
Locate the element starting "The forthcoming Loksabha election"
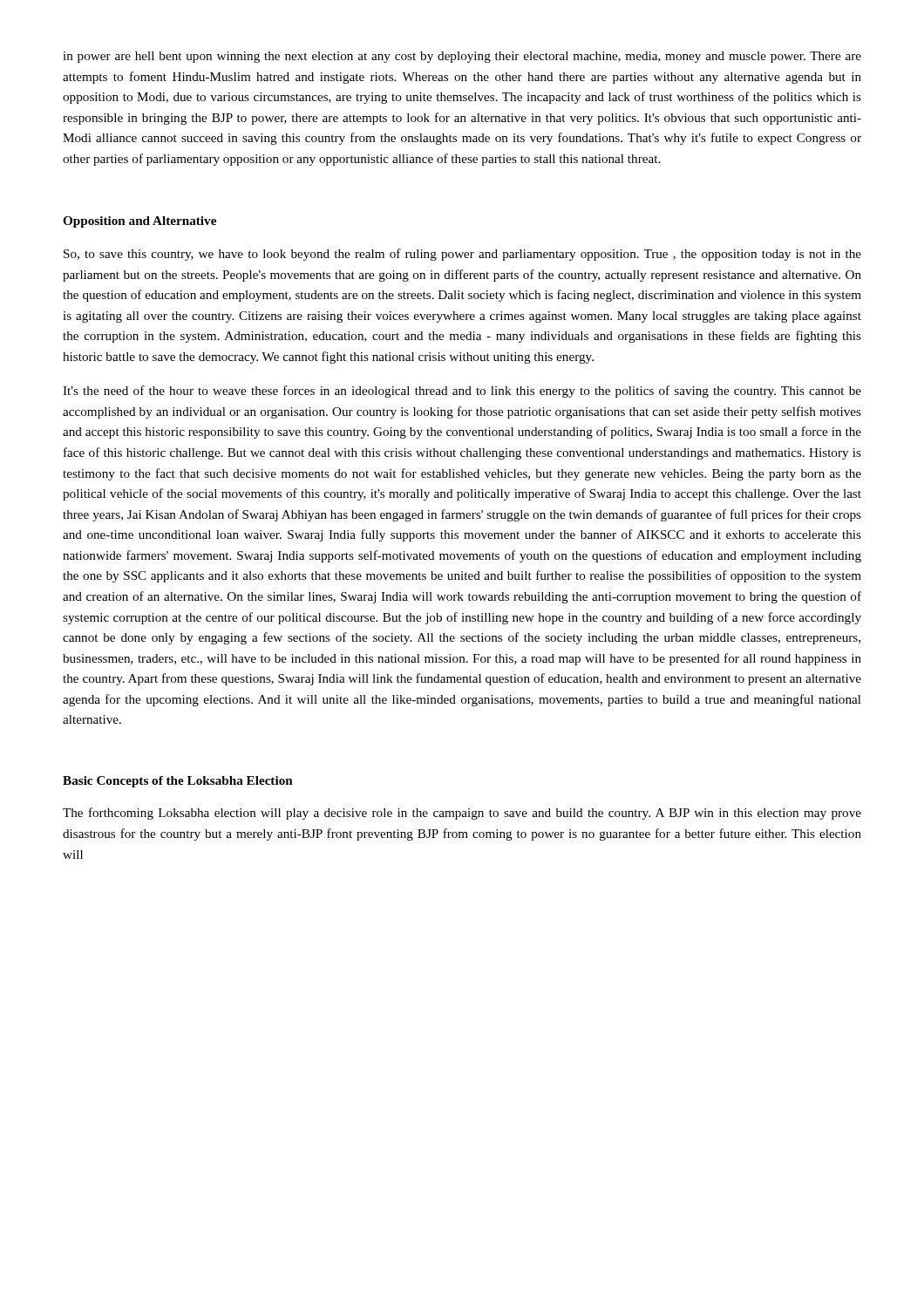point(462,833)
